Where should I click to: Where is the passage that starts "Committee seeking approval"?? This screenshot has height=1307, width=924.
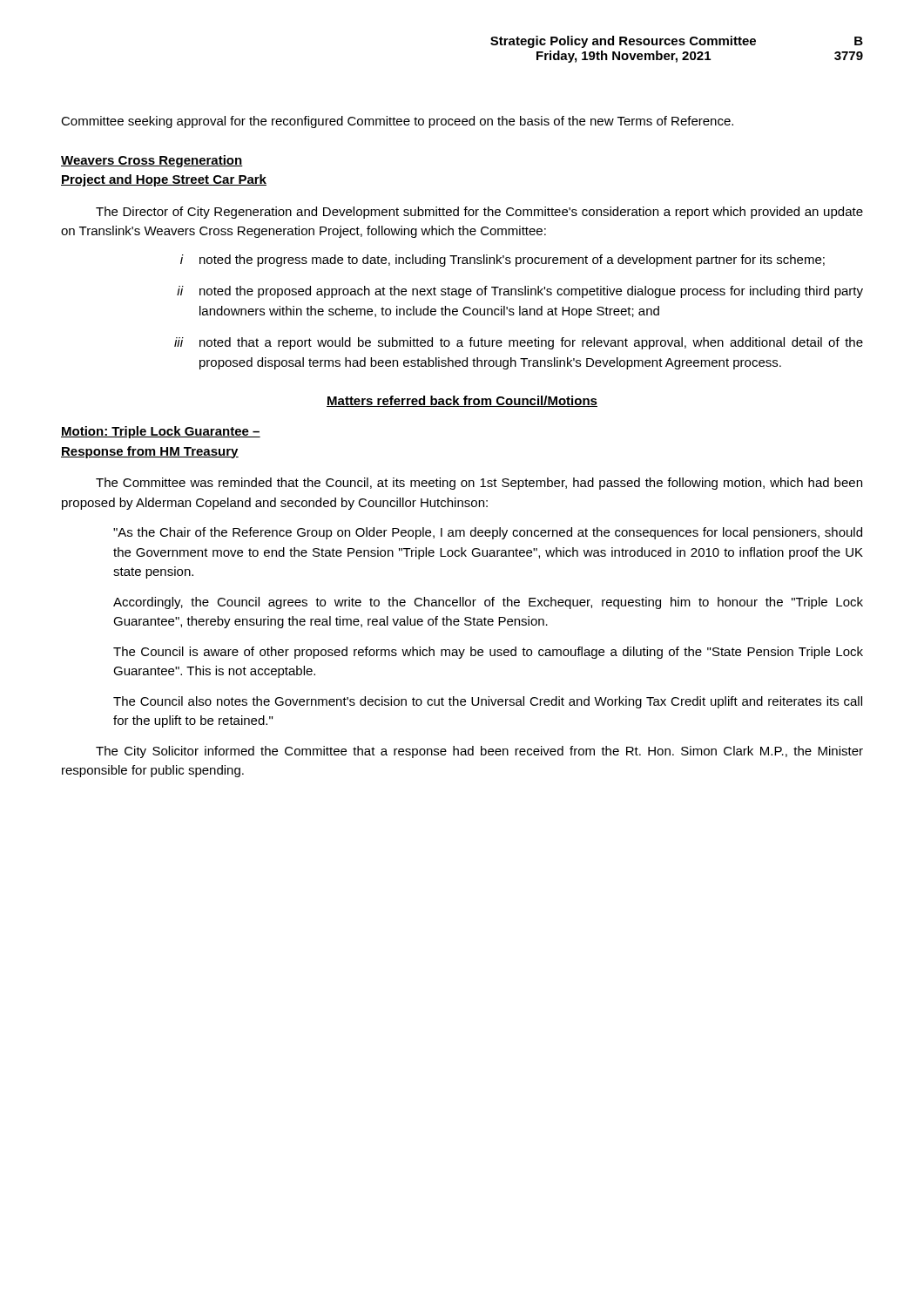tap(398, 121)
